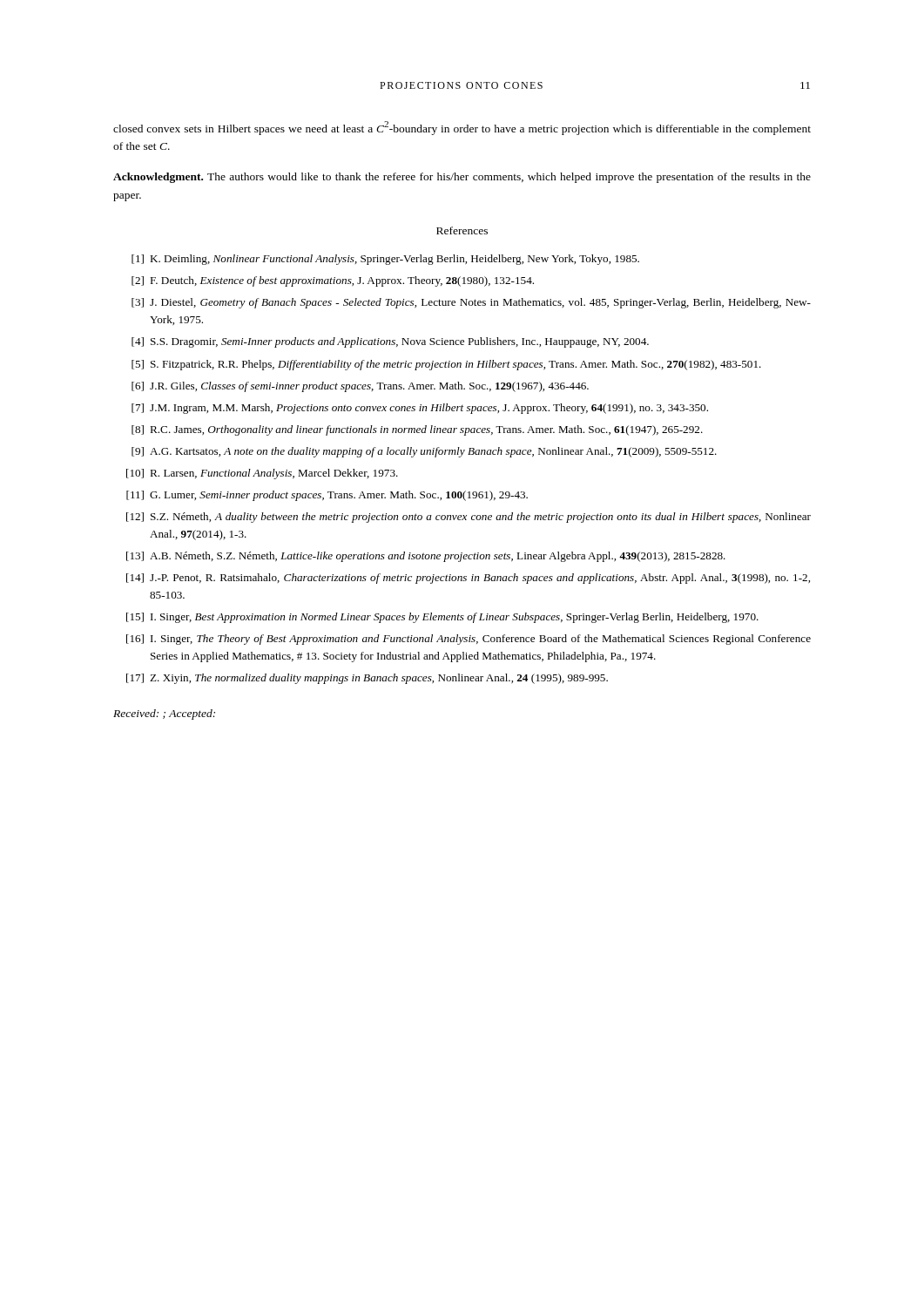Find the list item that reads "[10] R. Larsen,"
Screen dimensions: 1307x924
coord(262,474)
